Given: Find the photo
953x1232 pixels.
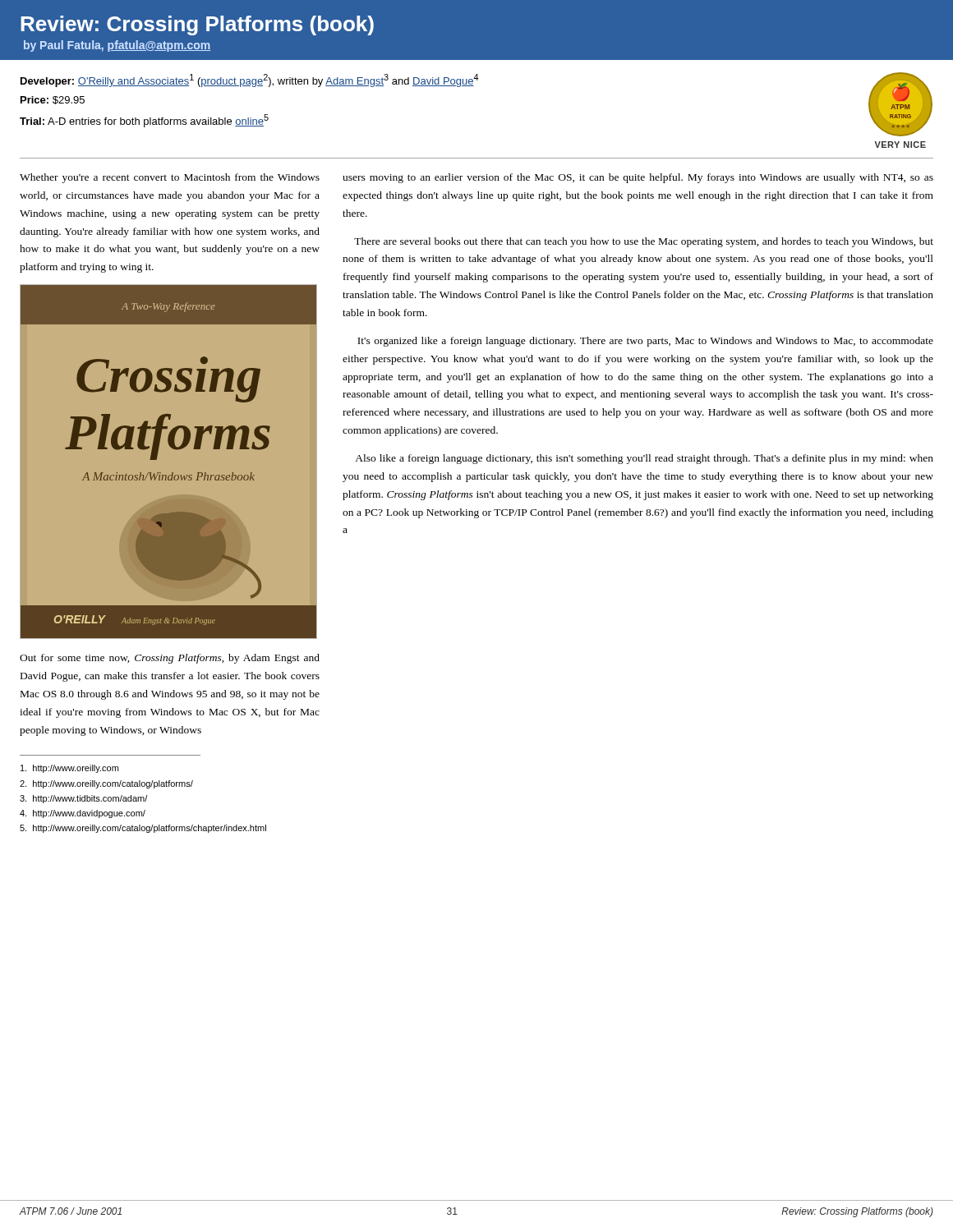Looking at the screenshot, I should coord(170,462).
